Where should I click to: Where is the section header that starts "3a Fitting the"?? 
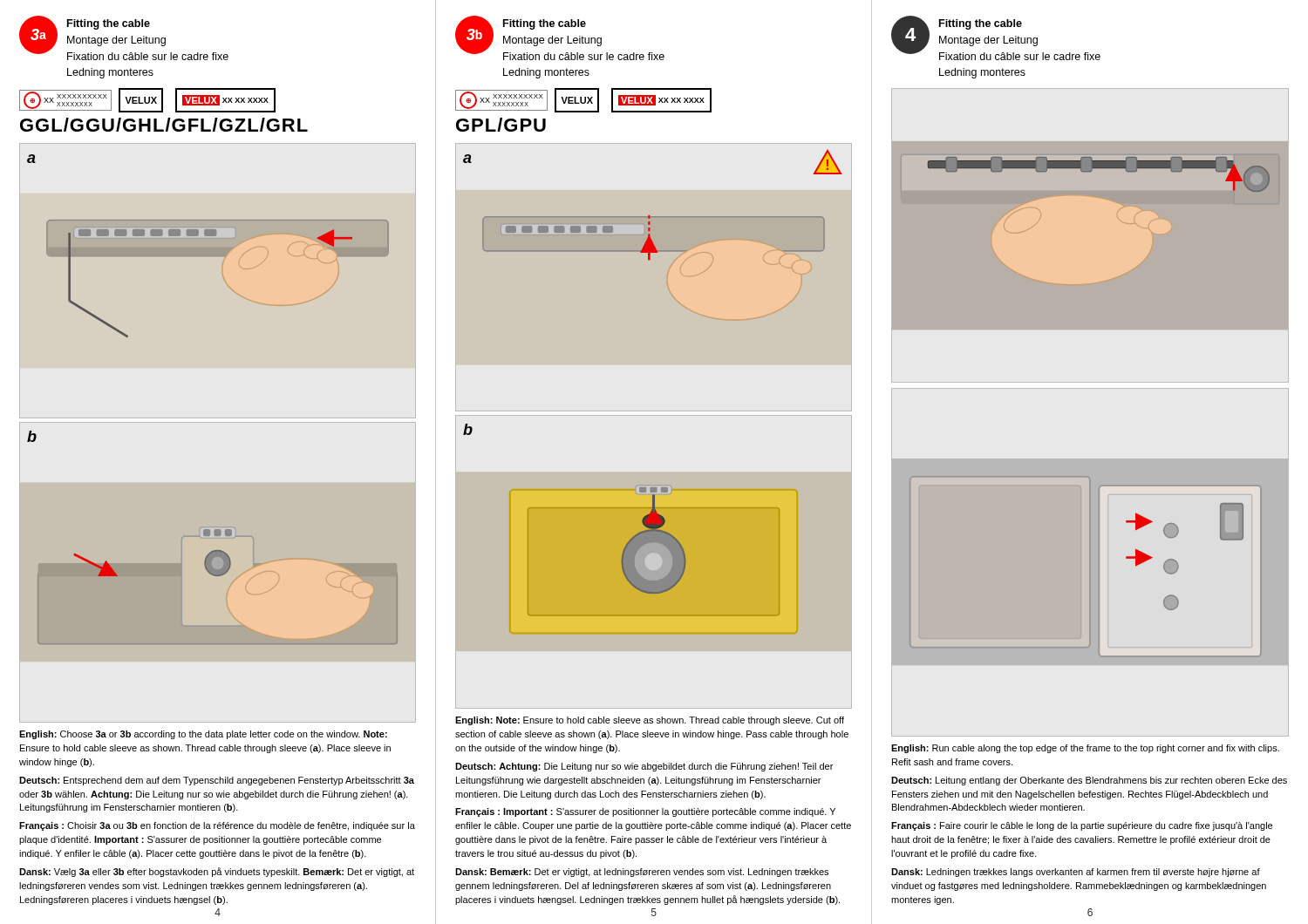click(x=124, y=48)
